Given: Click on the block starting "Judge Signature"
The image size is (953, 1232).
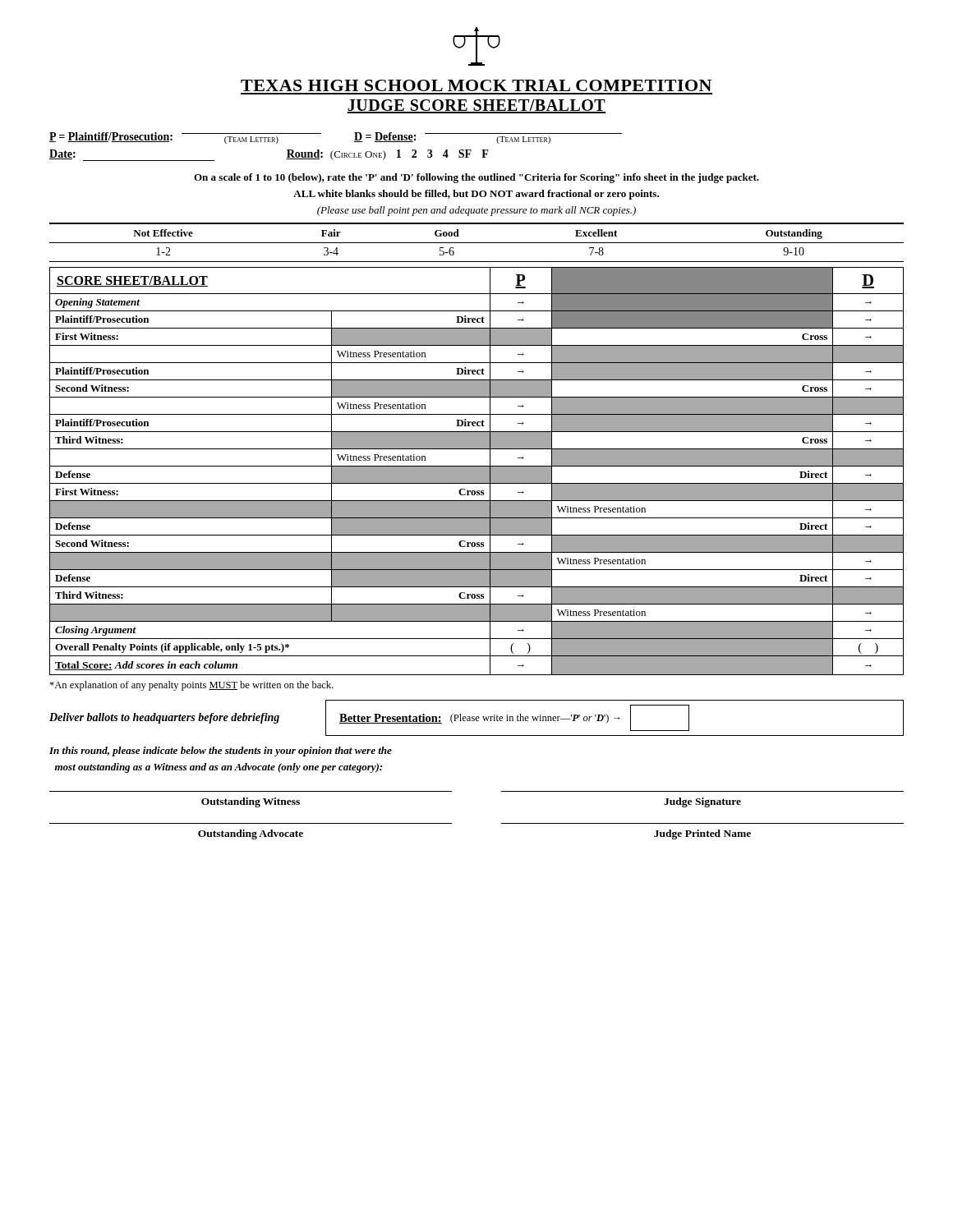Looking at the screenshot, I should (x=702, y=800).
